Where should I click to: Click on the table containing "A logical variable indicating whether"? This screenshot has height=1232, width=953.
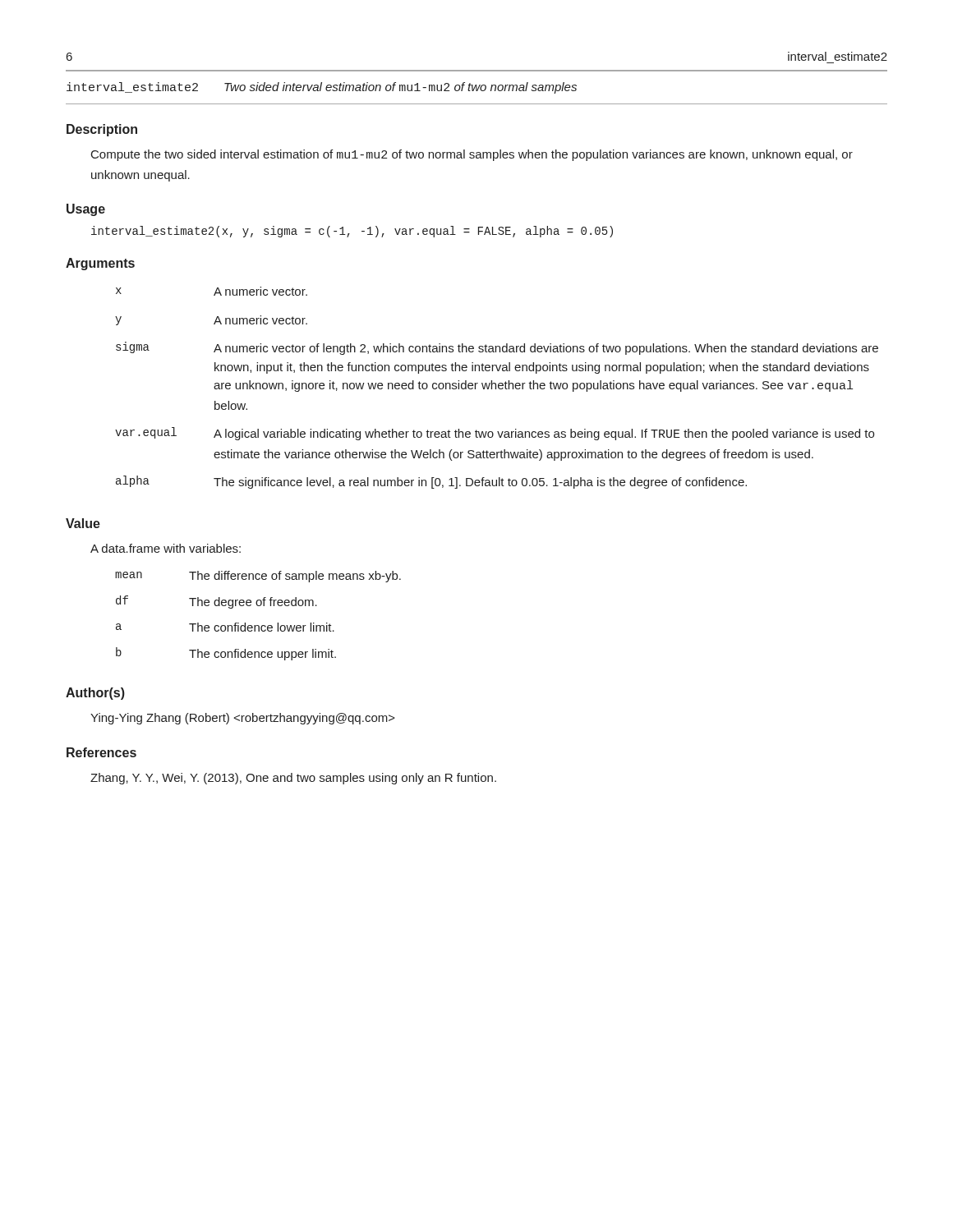point(489,389)
